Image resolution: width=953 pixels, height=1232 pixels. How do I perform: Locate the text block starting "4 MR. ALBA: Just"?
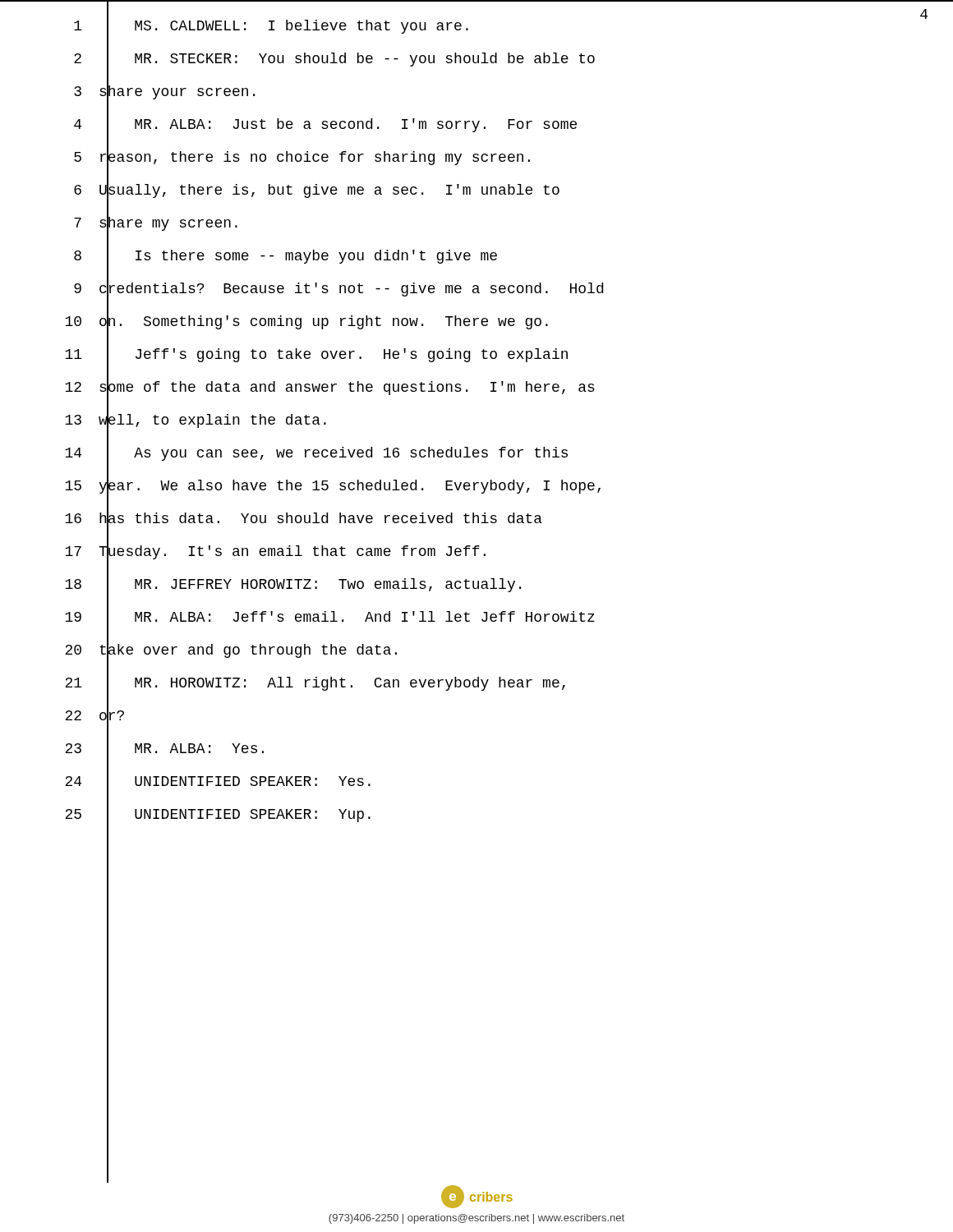coord(476,125)
